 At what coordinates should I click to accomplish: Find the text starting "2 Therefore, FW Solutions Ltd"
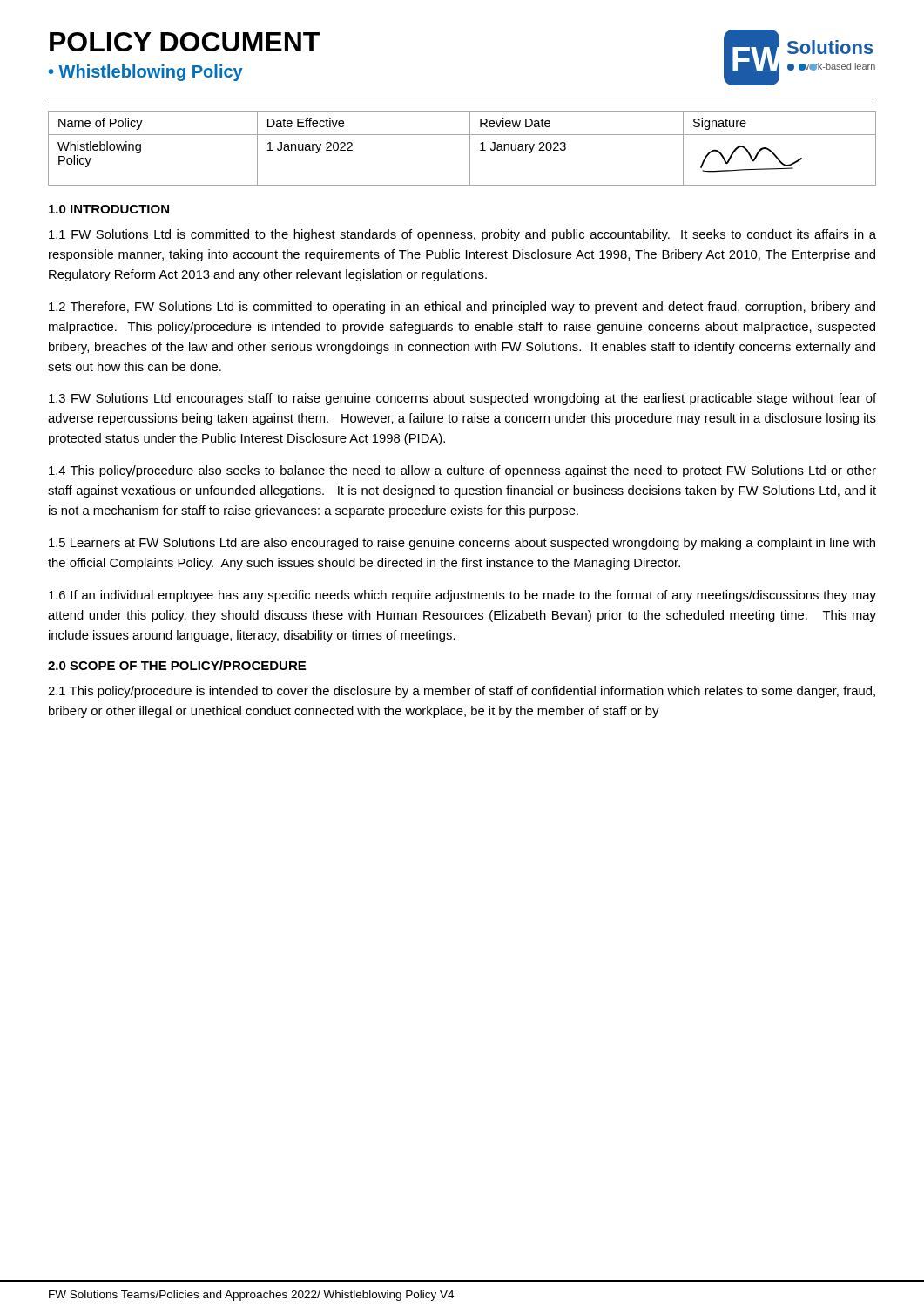click(x=462, y=336)
